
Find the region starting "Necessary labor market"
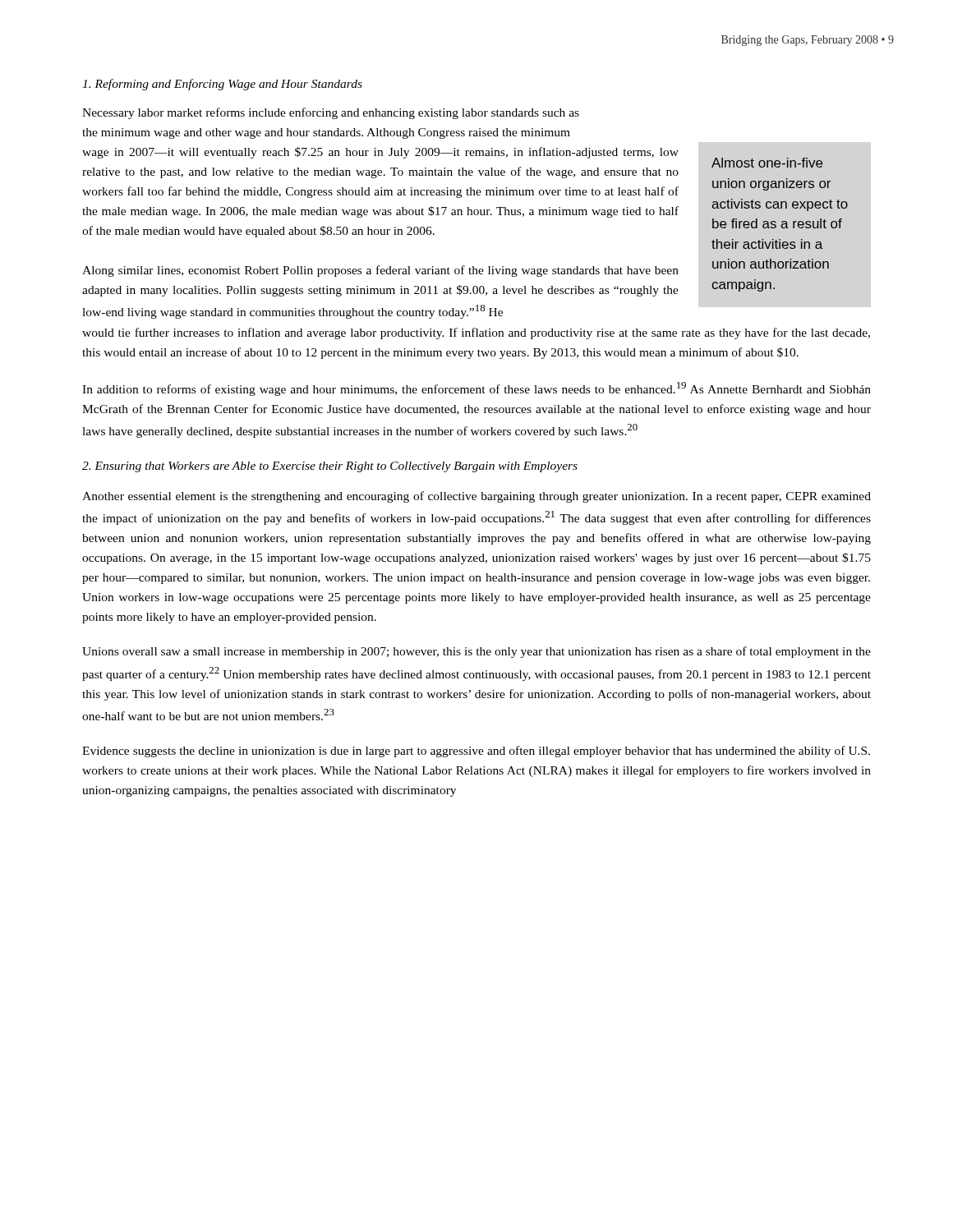[331, 122]
